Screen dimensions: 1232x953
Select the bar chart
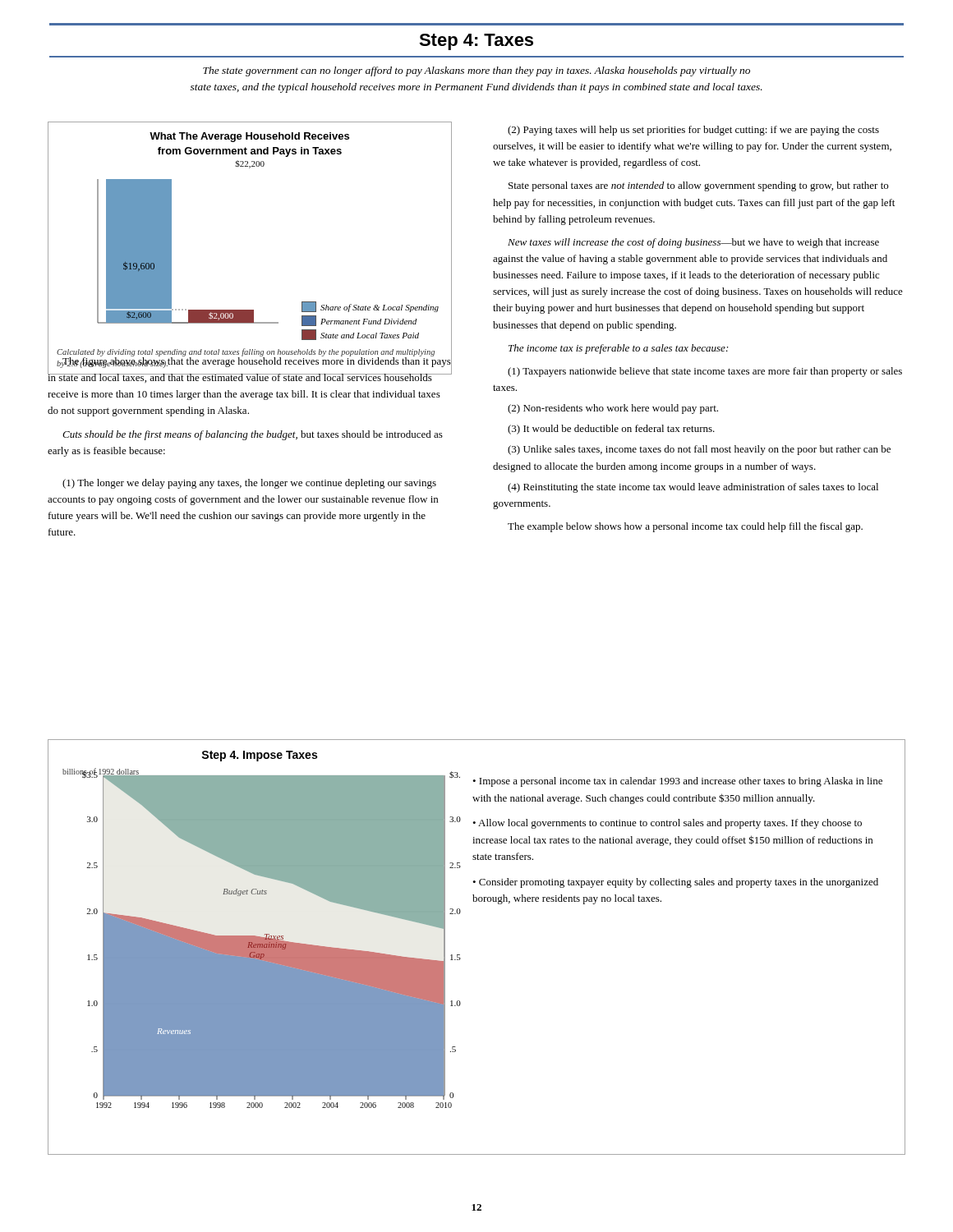click(250, 248)
